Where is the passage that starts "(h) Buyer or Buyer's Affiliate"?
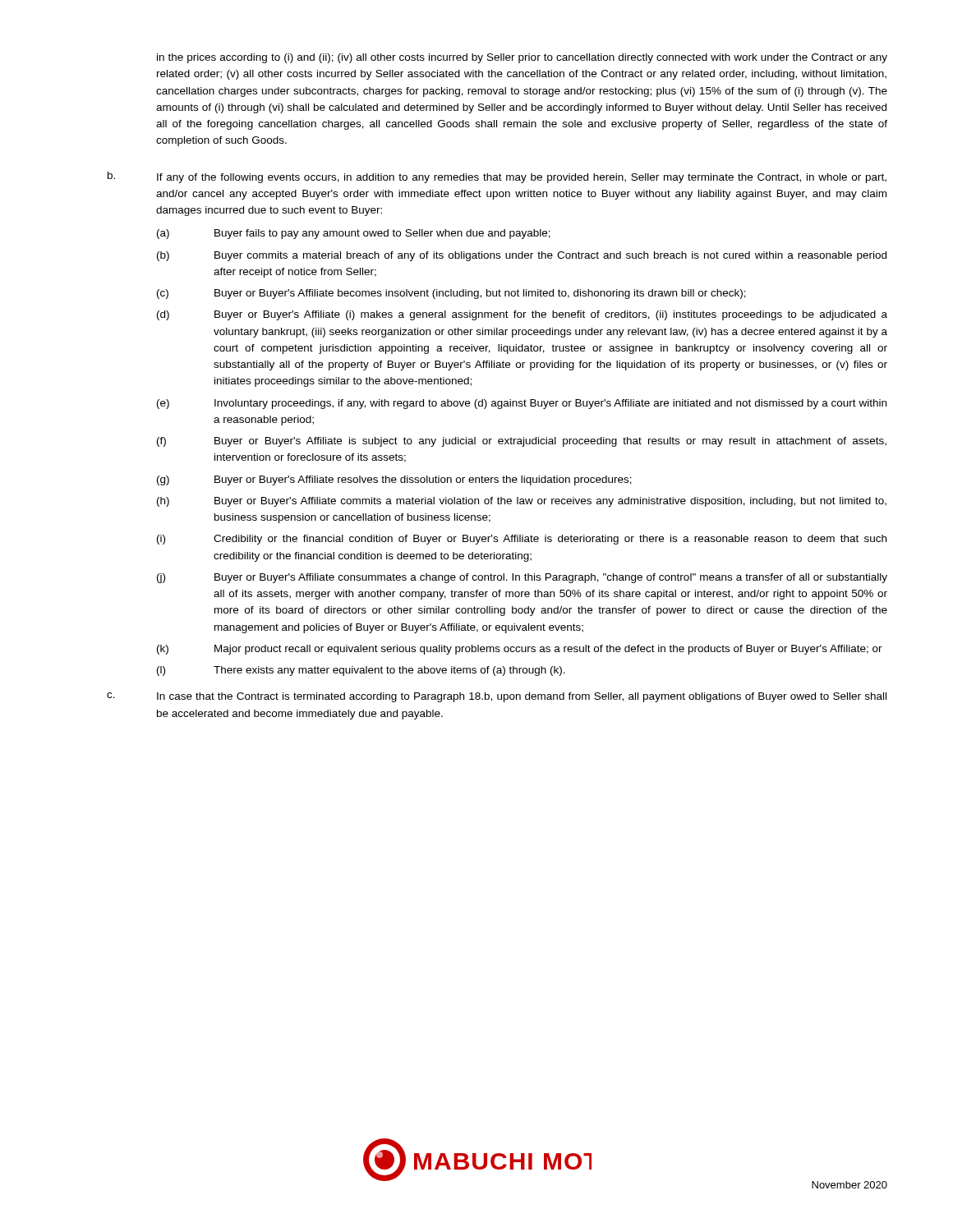 coord(522,509)
